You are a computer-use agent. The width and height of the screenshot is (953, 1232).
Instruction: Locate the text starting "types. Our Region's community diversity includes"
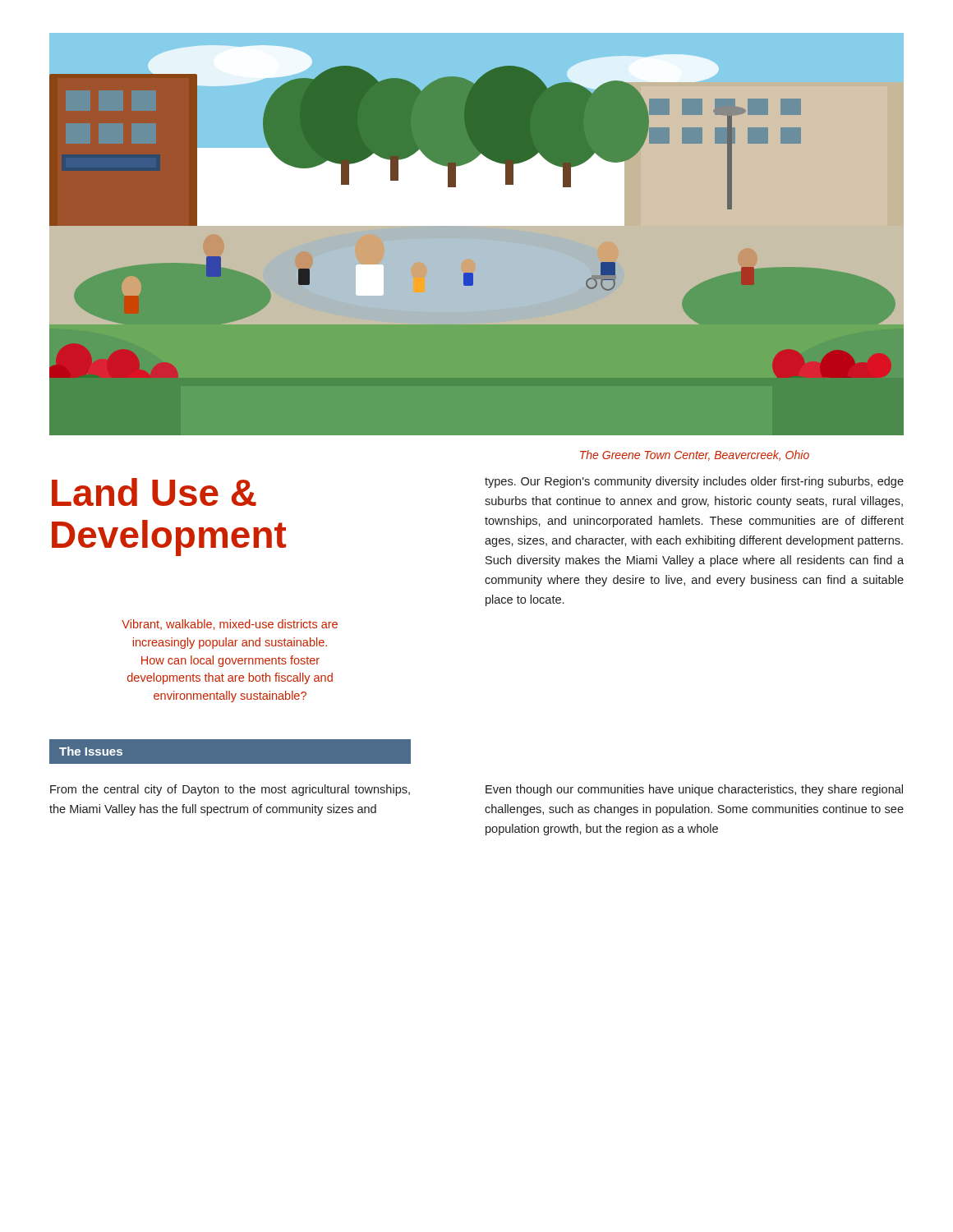pos(694,541)
